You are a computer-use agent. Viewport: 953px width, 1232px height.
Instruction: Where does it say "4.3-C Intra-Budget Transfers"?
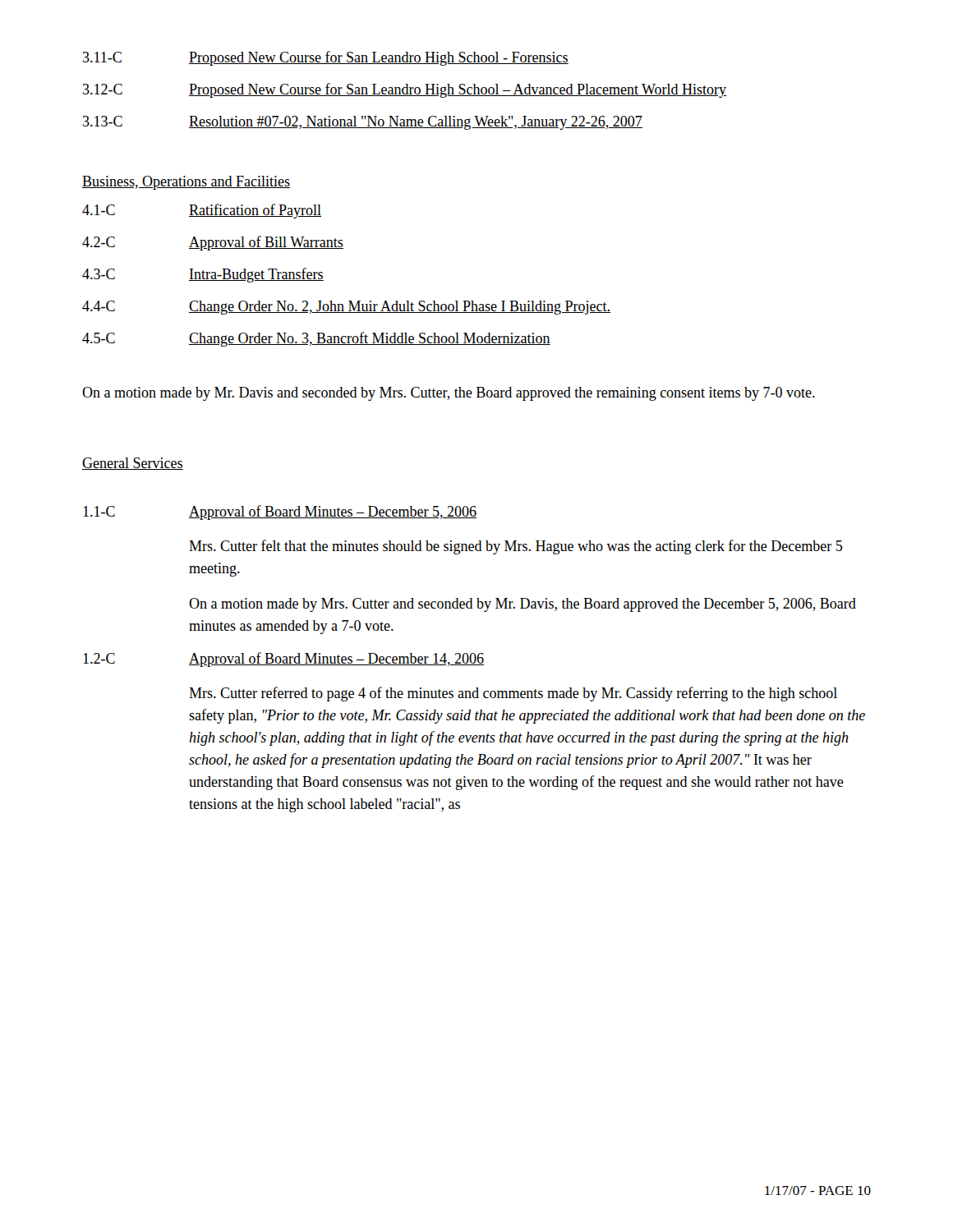coord(203,275)
